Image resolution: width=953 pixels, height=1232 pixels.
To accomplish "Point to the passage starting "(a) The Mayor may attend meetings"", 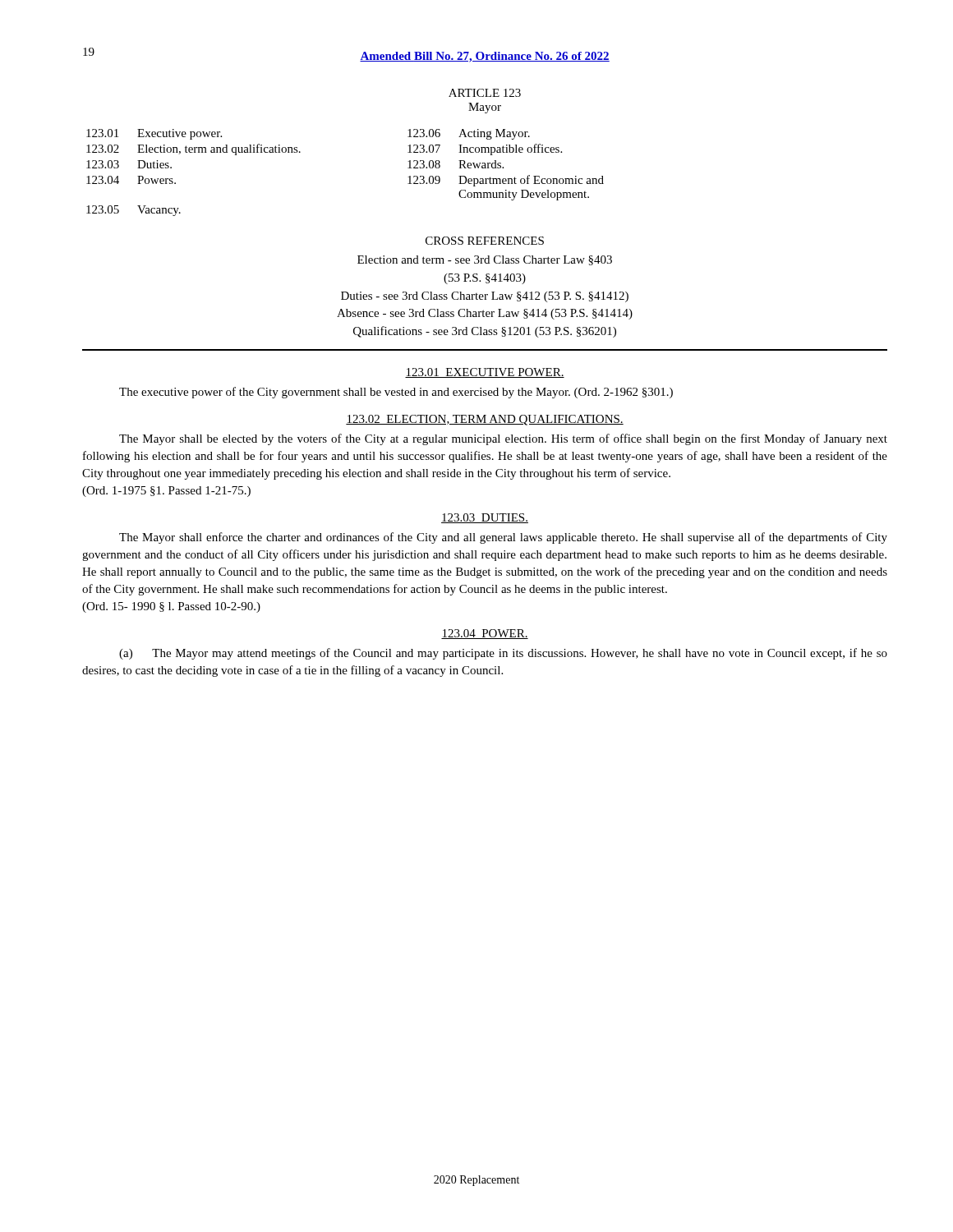I will (x=485, y=662).
